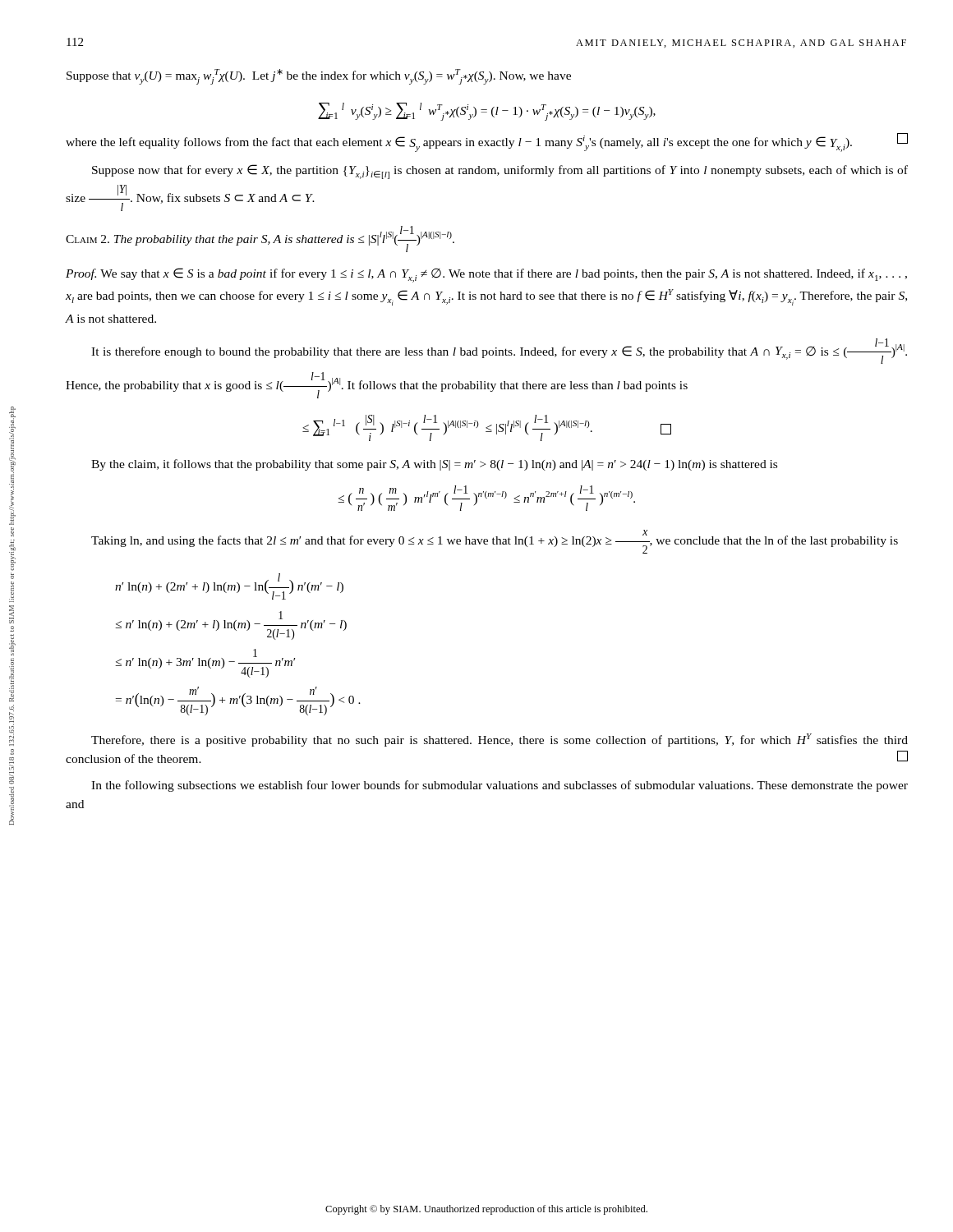Viewport: 953px width, 1232px height.
Task: Click on the element starting "≤ ∑i=1l−1 ( |S| i"
Action: point(487,429)
